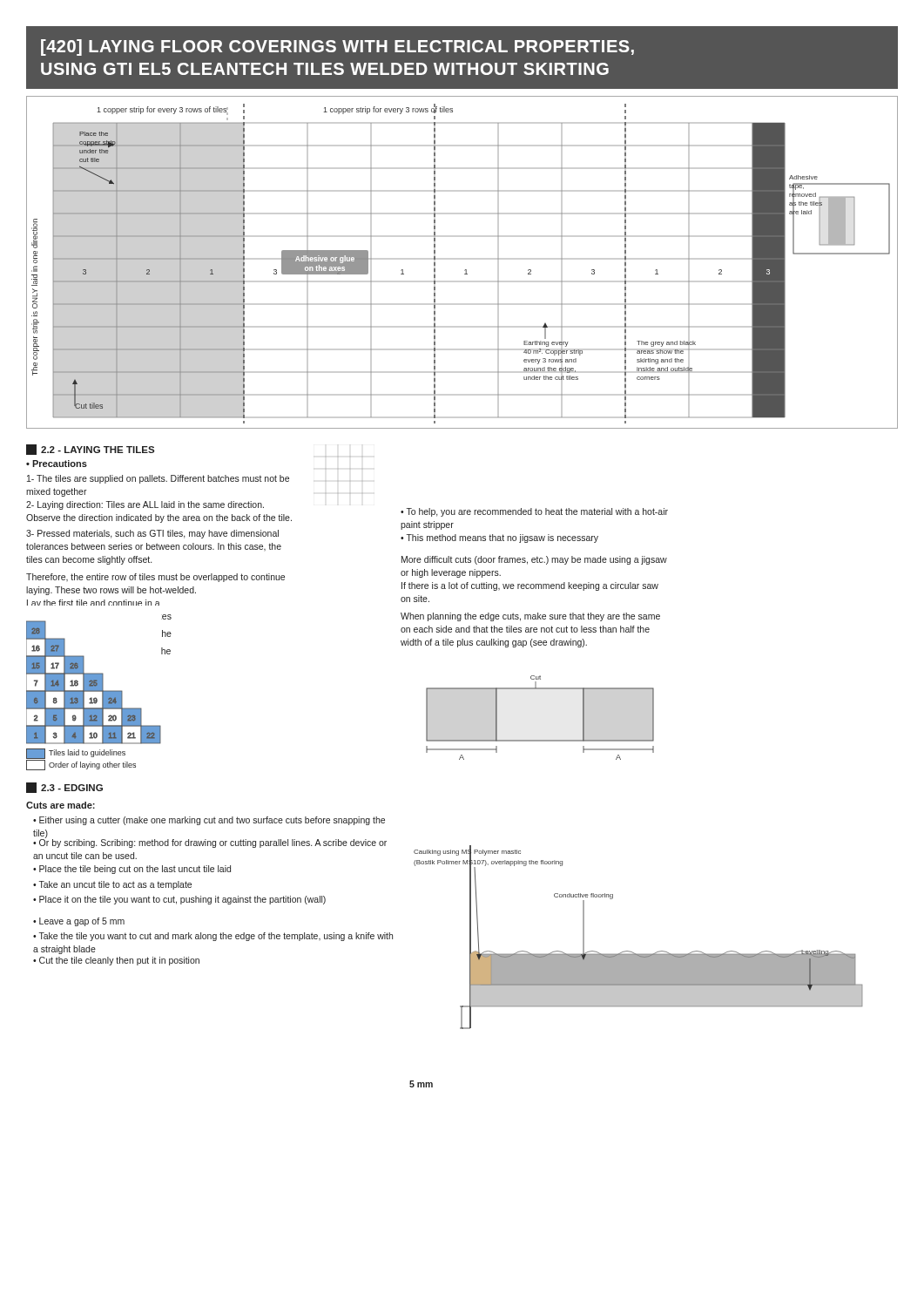This screenshot has height=1307, width=924.
Task: Find the element starting "2- Laying direction: Tiles are ALL"
Action: tap(159, 511)
